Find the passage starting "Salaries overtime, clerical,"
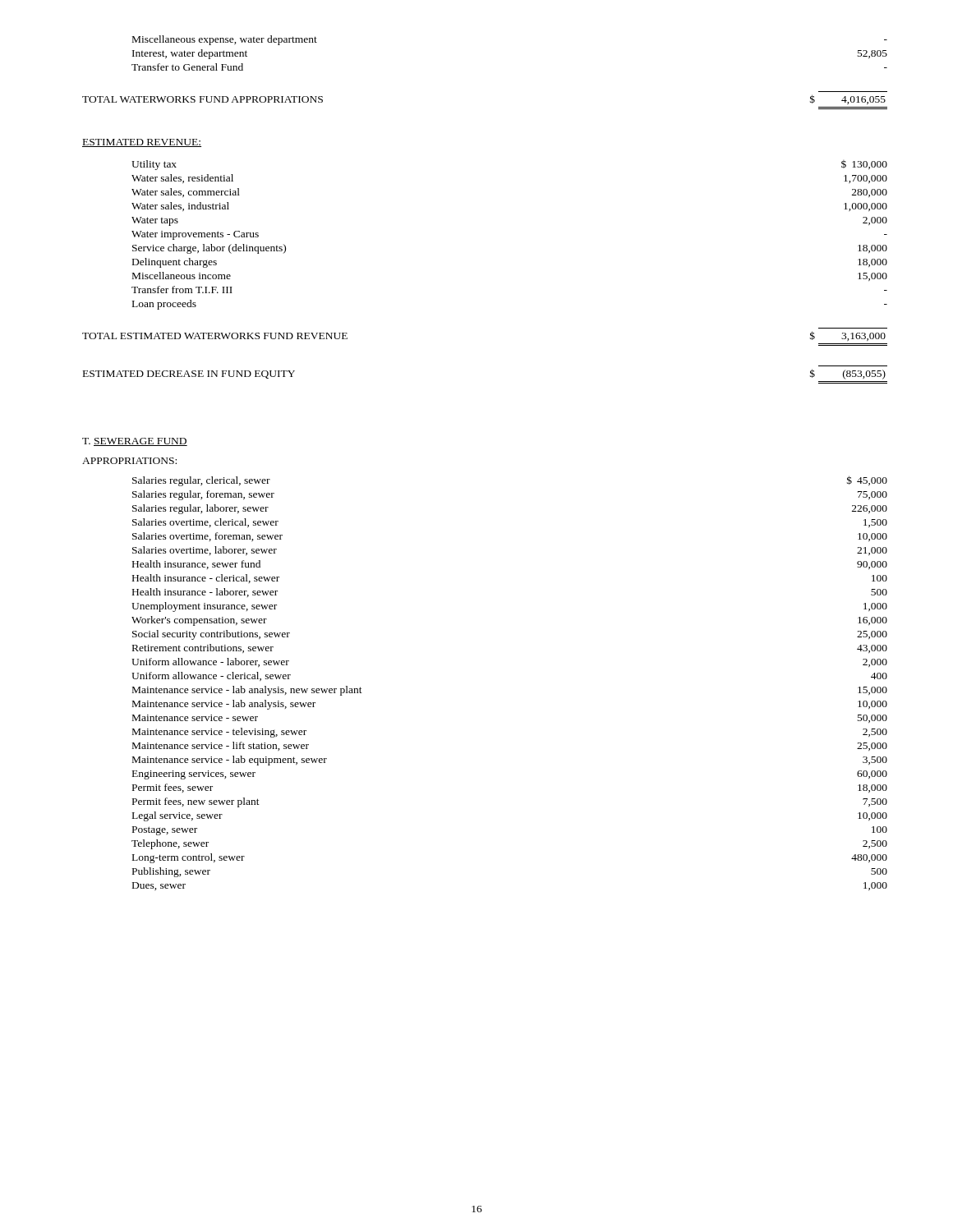 pyautogui.click(x=203, y=523)
